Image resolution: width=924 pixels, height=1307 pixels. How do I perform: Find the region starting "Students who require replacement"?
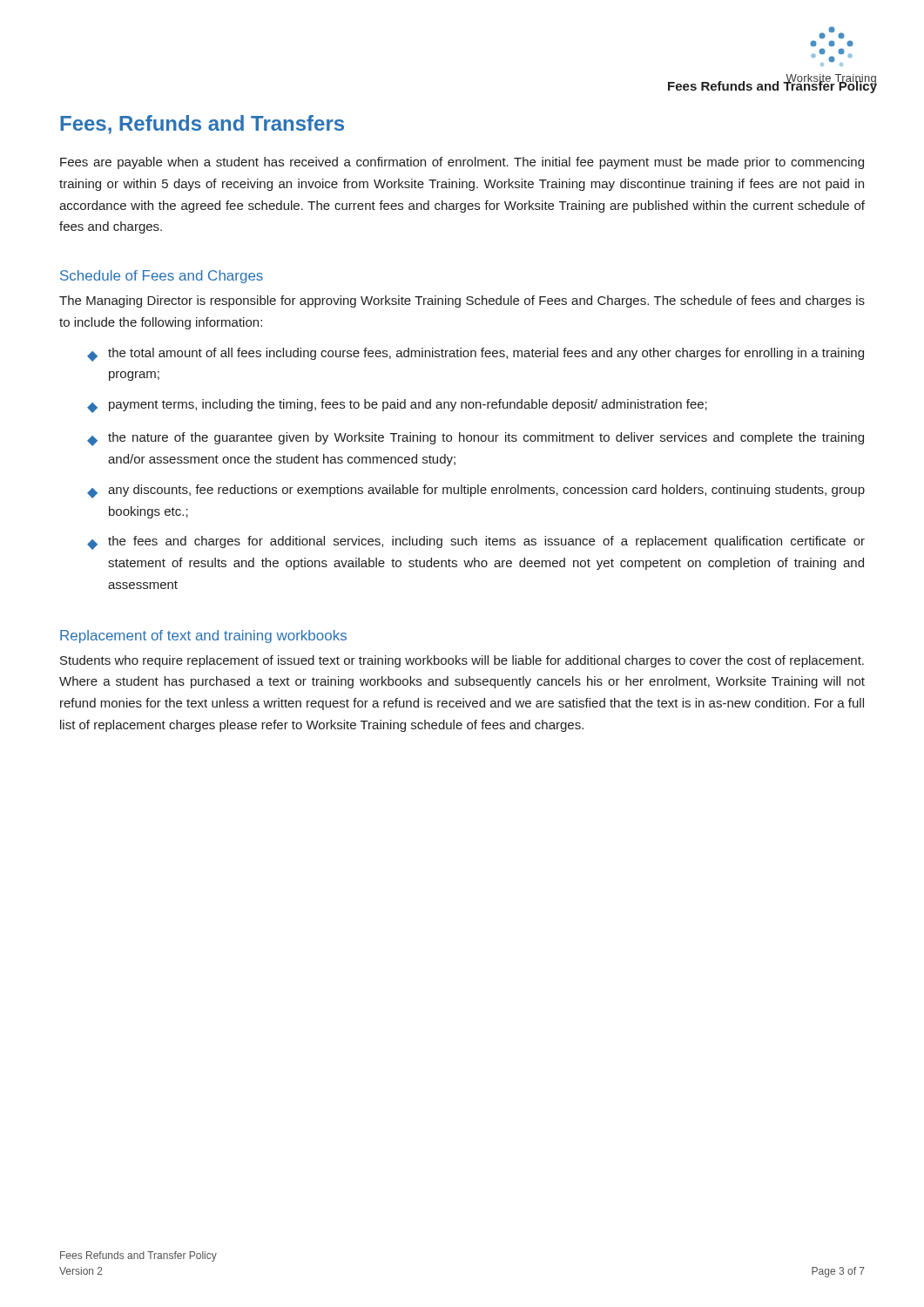462,692
